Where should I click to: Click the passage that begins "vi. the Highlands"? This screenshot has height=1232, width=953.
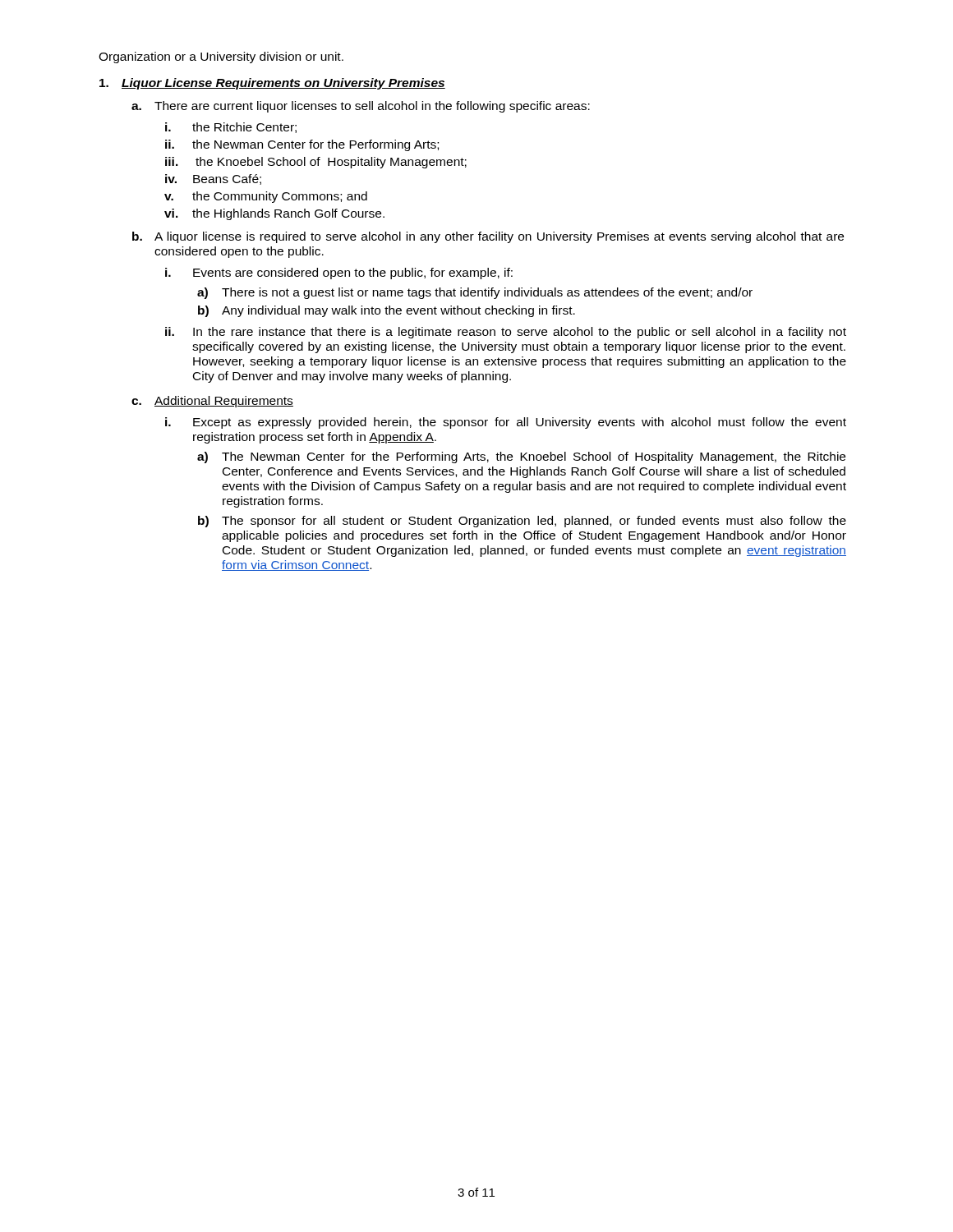(274, 214)
